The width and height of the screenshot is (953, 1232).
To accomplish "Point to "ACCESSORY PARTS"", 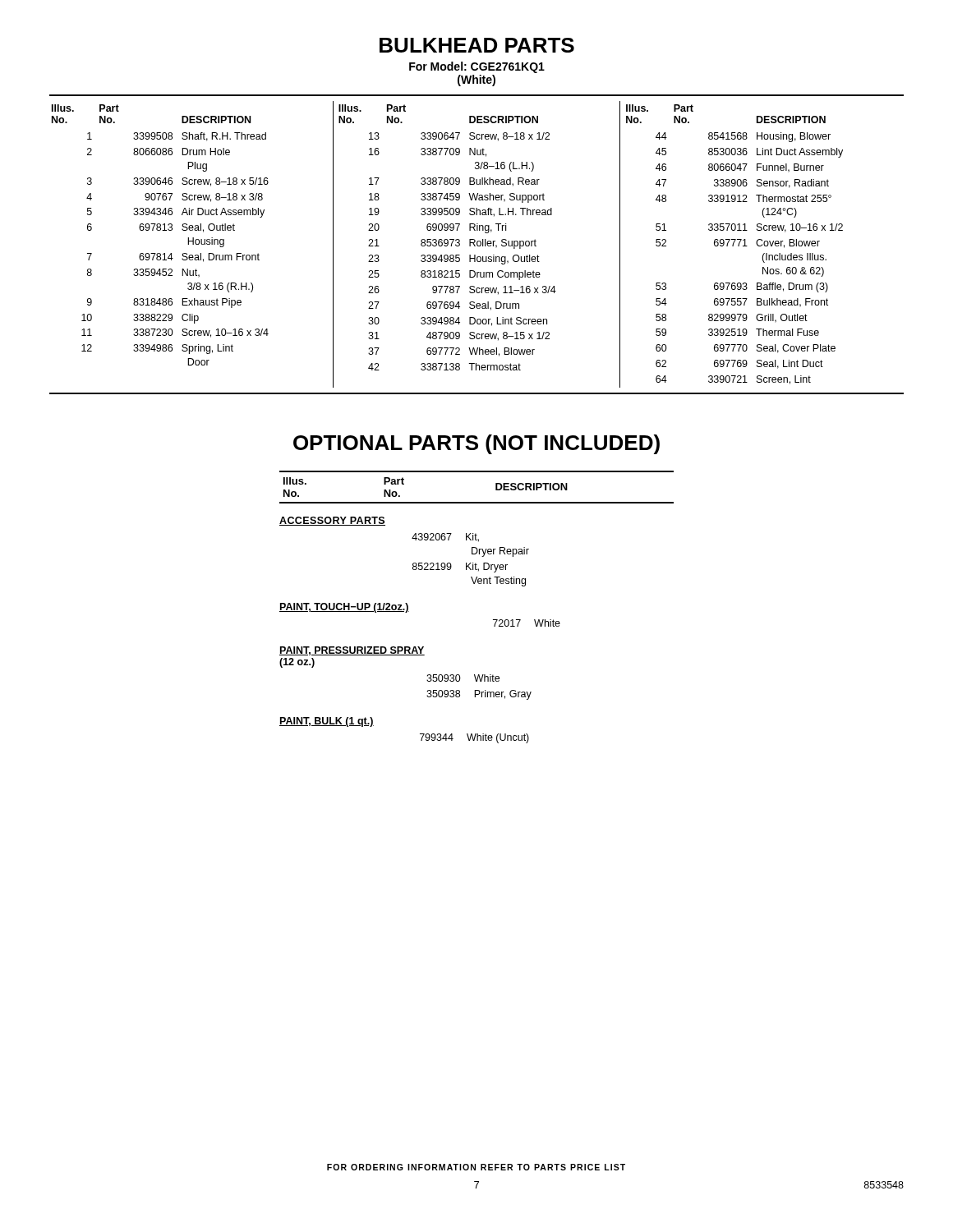I will [x=332, y=521].
